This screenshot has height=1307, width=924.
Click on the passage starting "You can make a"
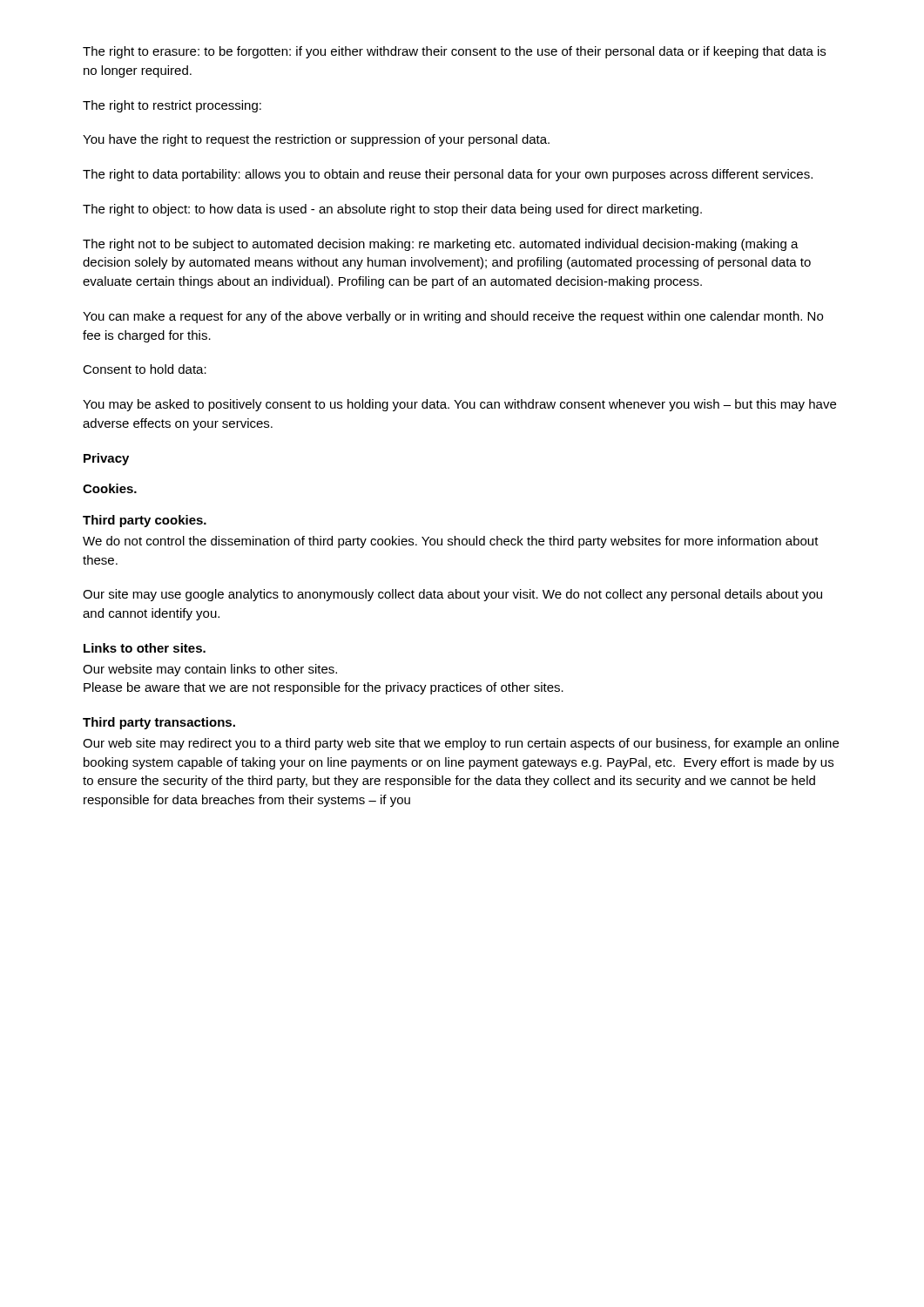coord(453,325)
